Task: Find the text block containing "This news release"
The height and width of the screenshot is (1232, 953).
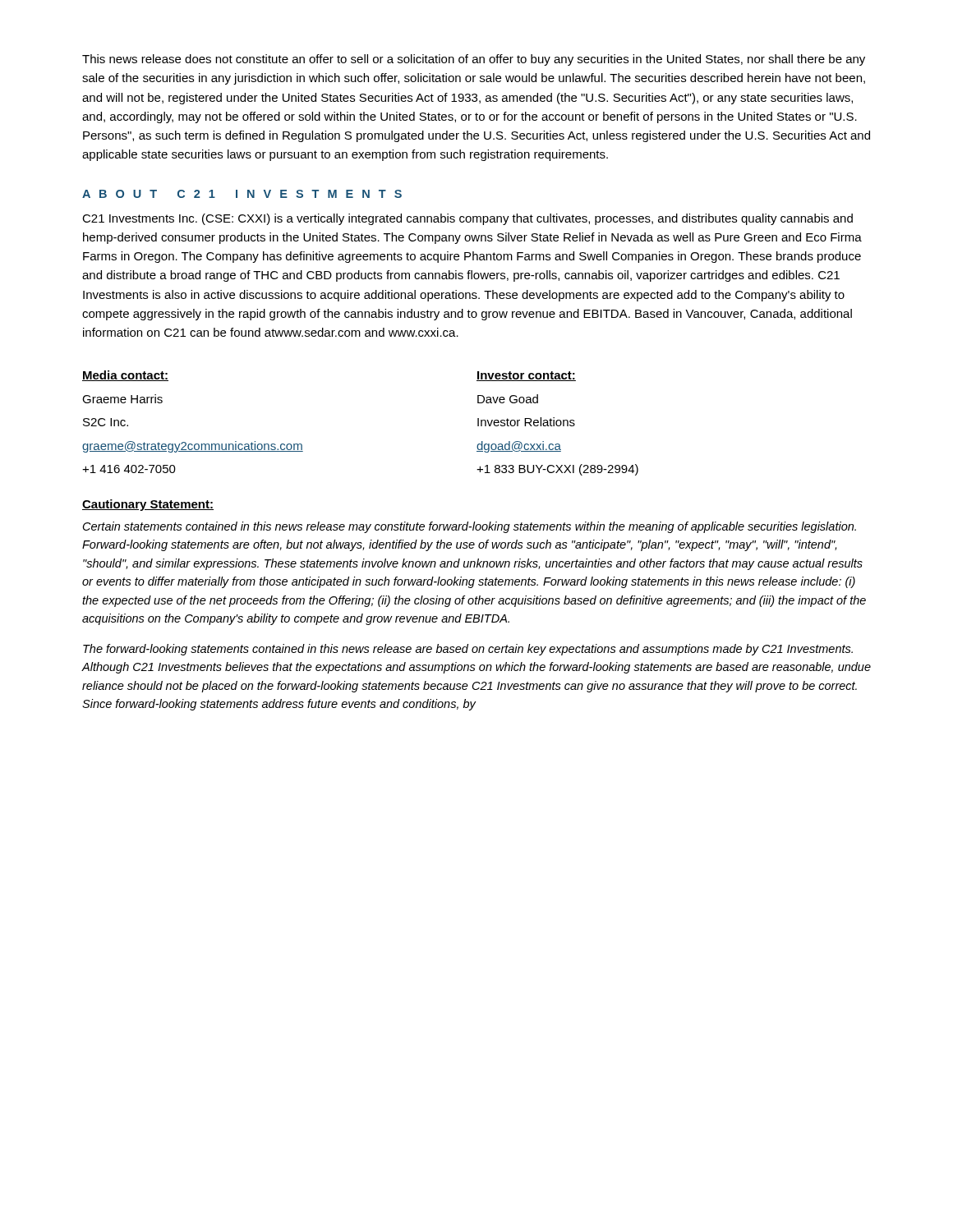Action: (476, 106)
